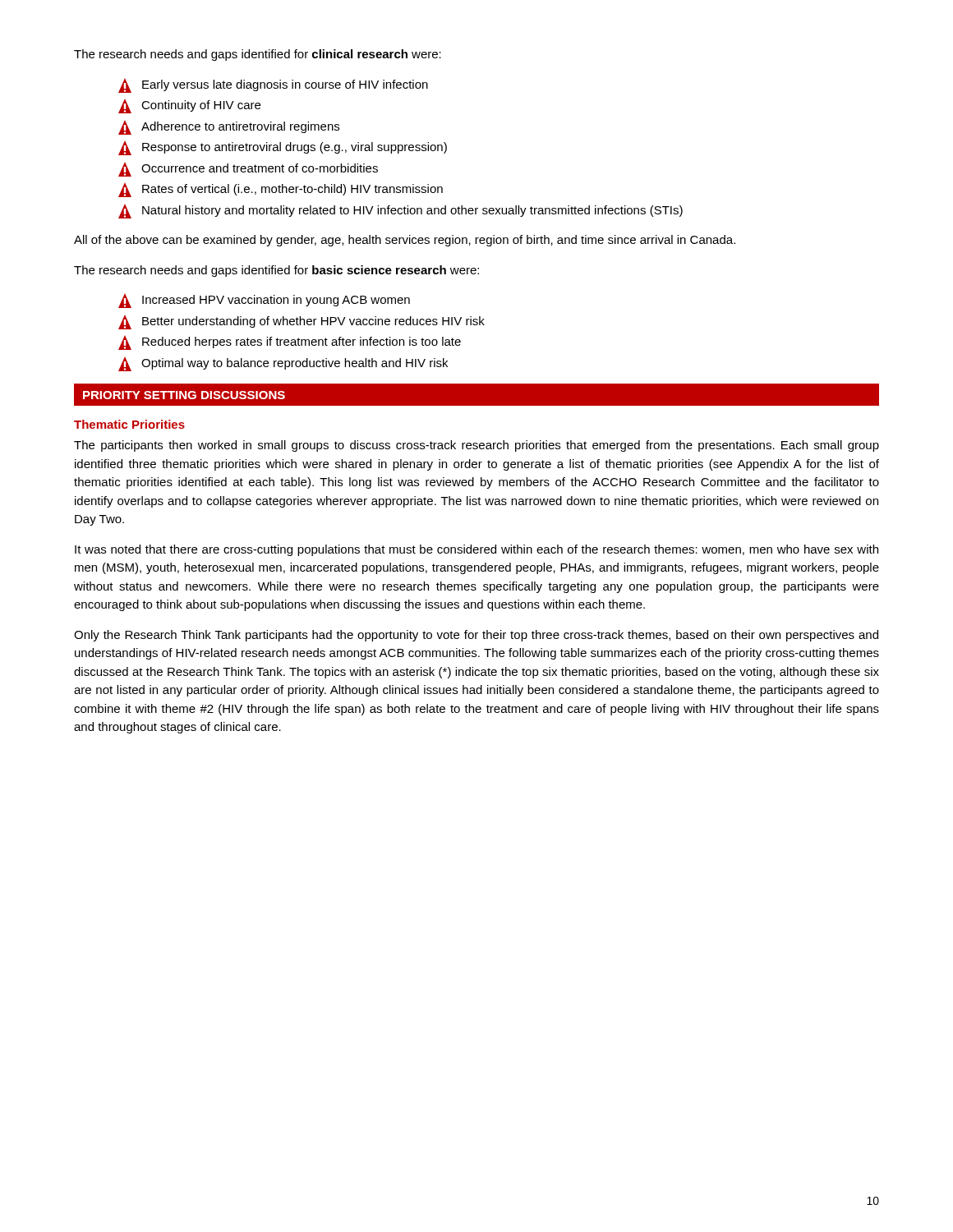Image resolution: width=953 pixels, height=1232 pixels.
Task: Find the list item containing "Reduced herpes rates if treatment"
Action: (287, 342)
